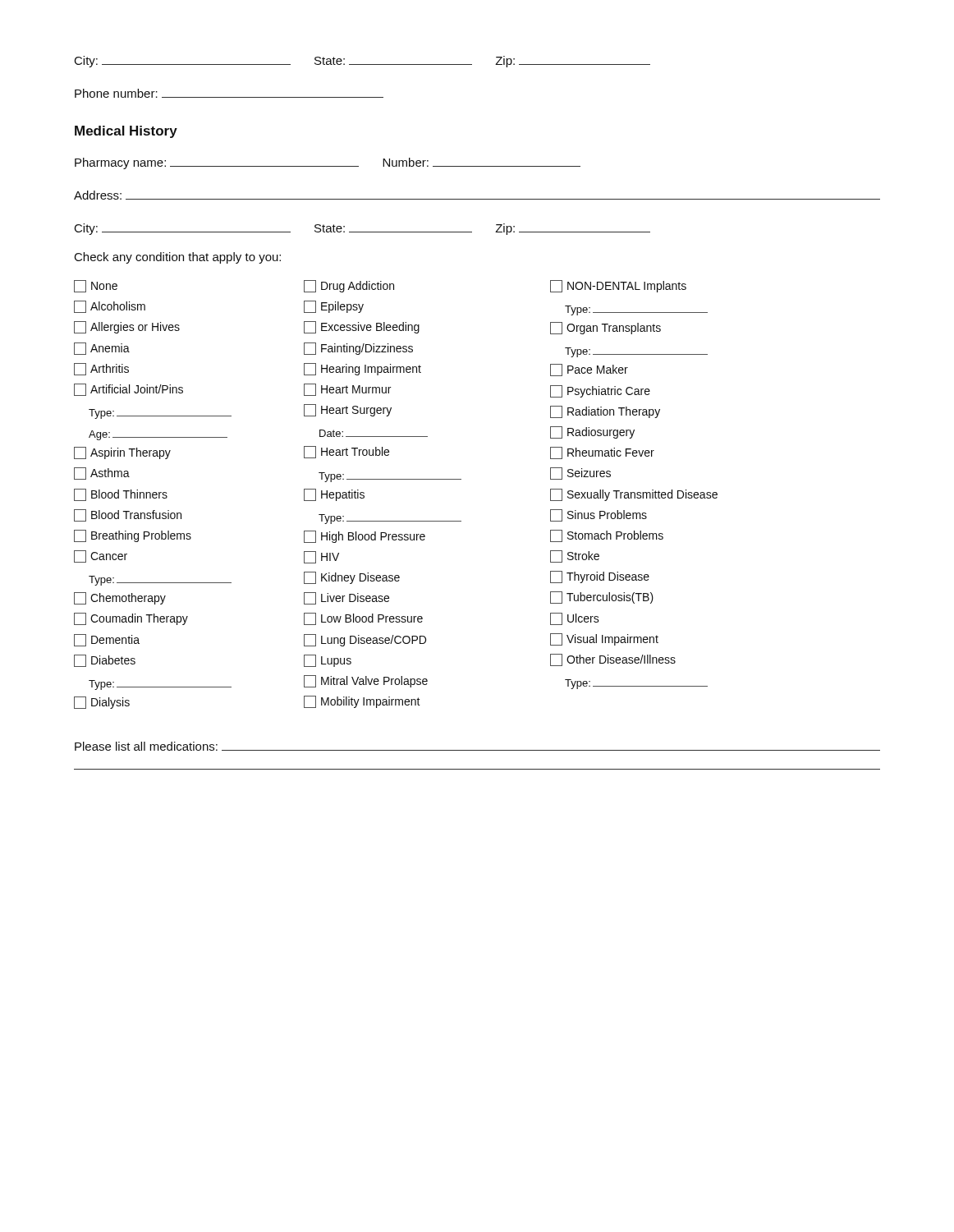Select the element starting "Breathing Problems"

[x=133, y=535]
